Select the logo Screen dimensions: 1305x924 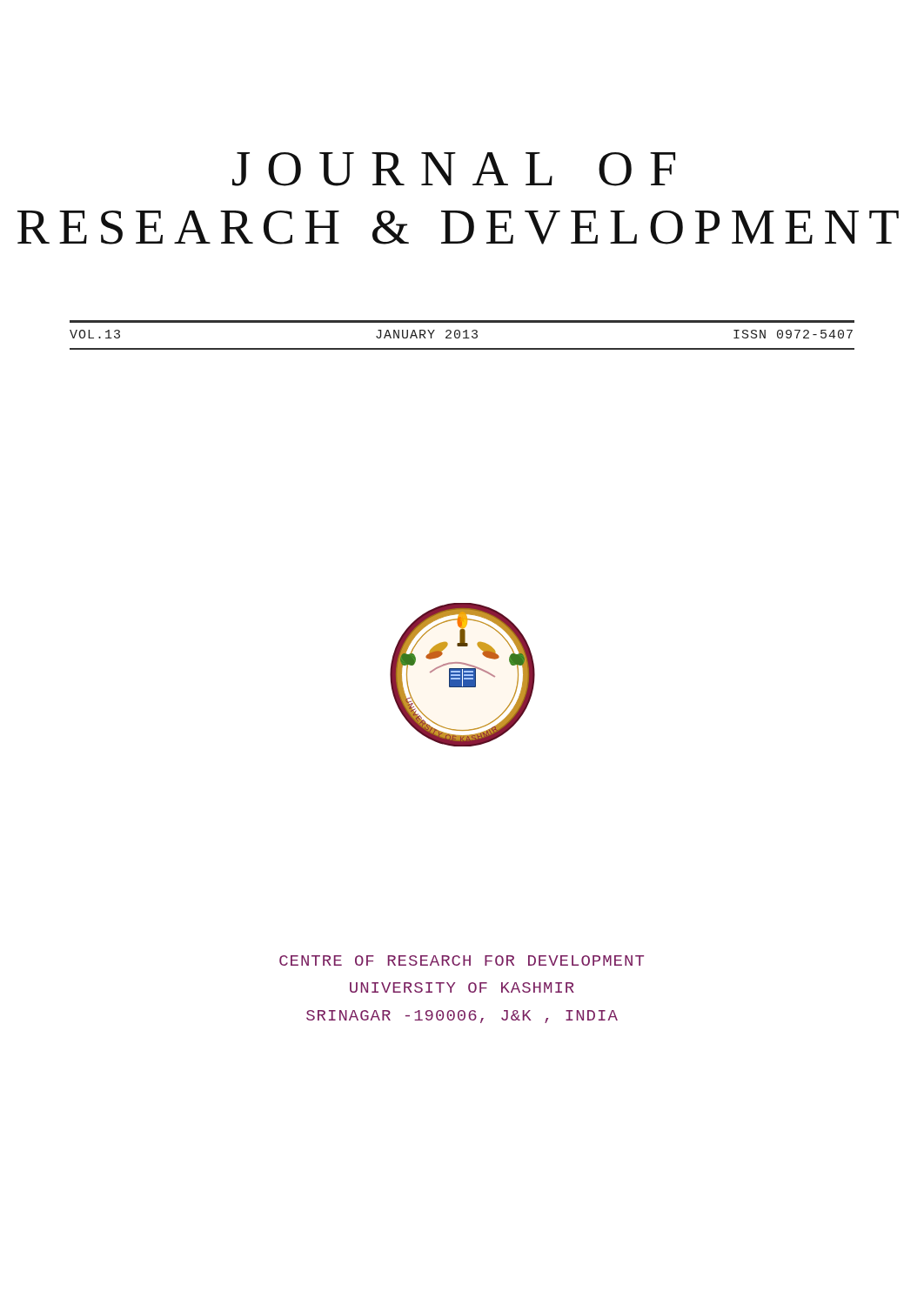[462, 674]
